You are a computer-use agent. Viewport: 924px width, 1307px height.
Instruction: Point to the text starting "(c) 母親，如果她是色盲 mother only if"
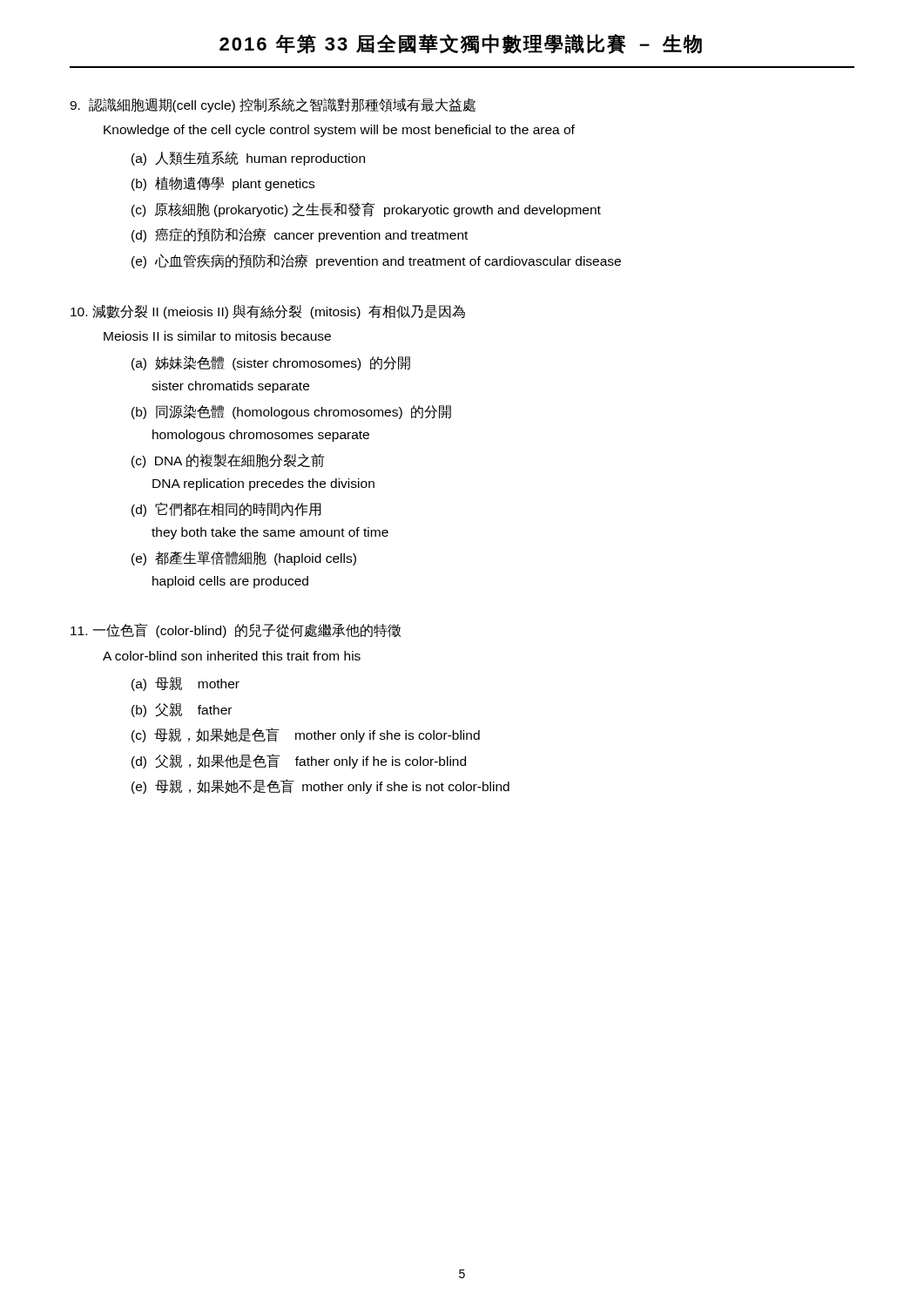click(306, 735)
